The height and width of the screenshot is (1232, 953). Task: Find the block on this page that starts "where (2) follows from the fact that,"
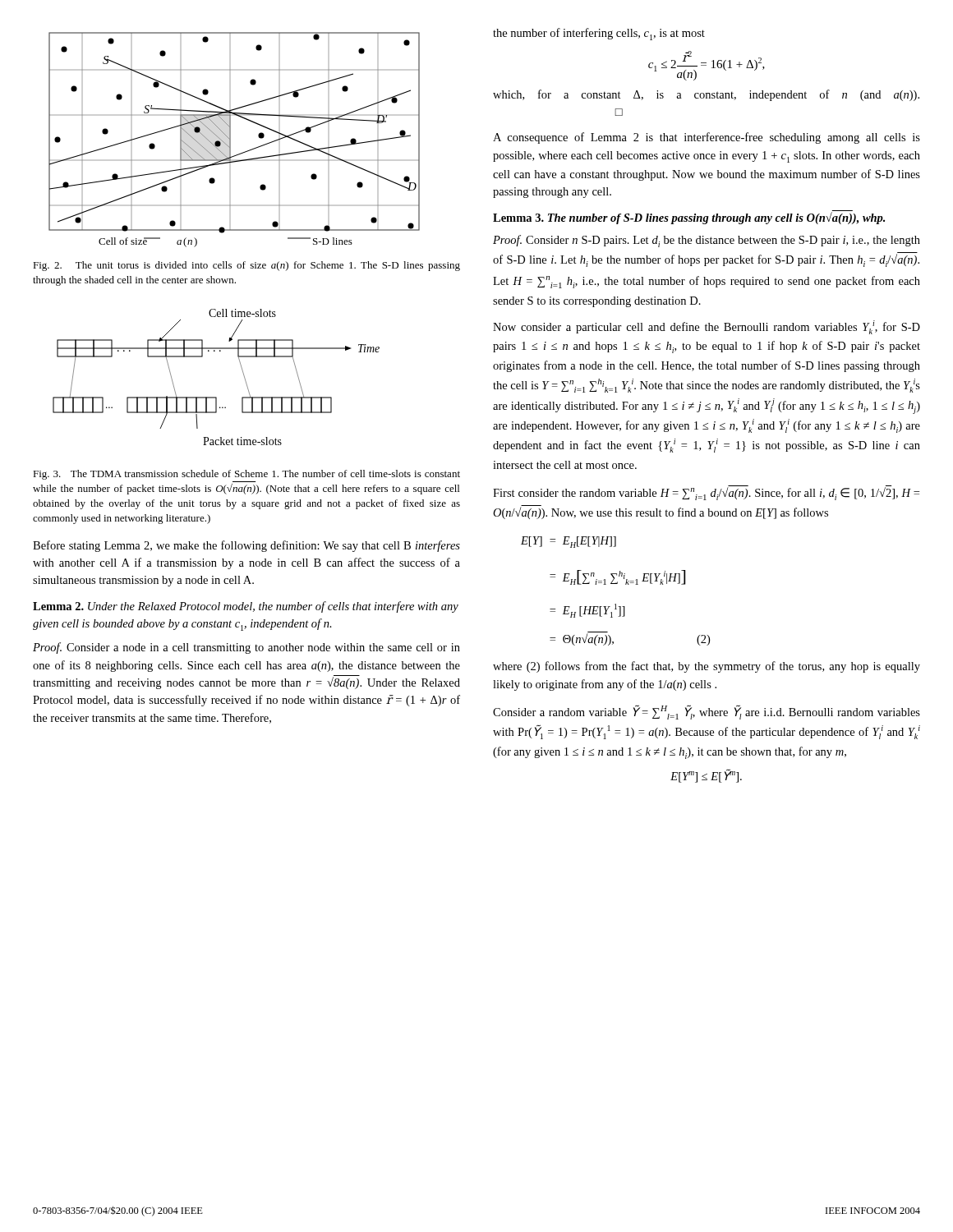[x=707, y=675]
